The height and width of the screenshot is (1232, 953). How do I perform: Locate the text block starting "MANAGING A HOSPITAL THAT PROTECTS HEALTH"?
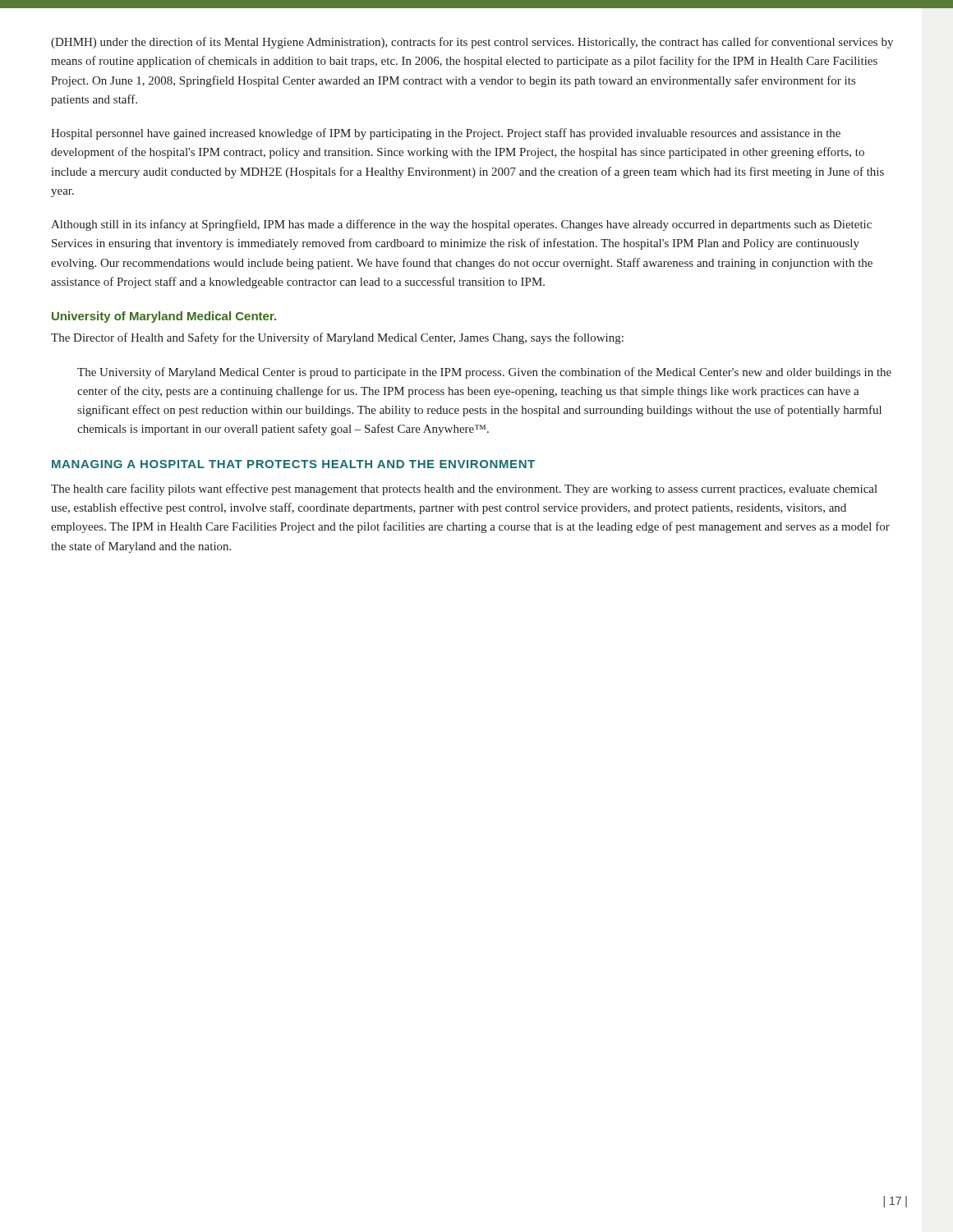pyautogui.click(x=293, y=463)
